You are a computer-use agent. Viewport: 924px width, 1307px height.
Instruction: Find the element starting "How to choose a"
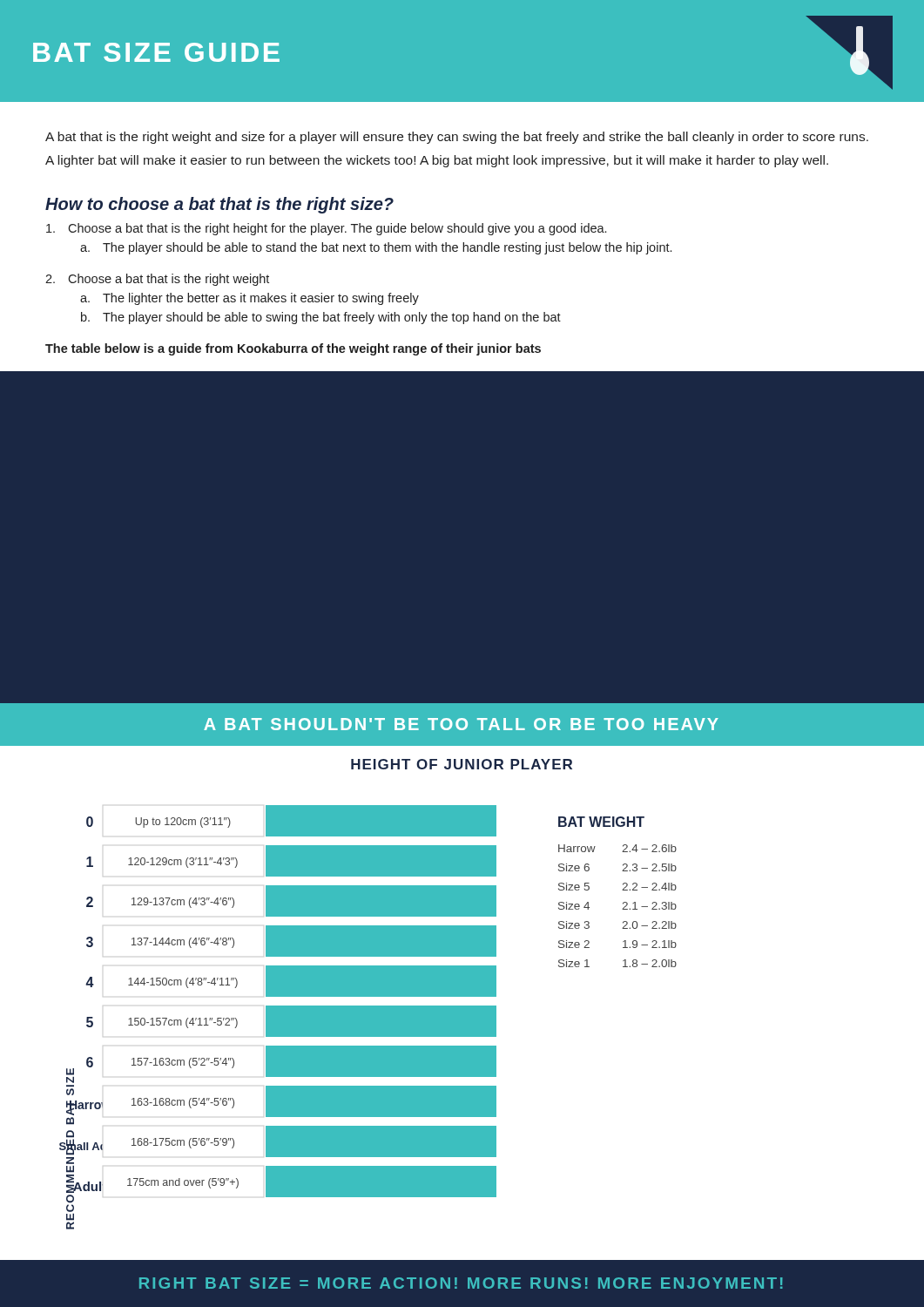219,204
